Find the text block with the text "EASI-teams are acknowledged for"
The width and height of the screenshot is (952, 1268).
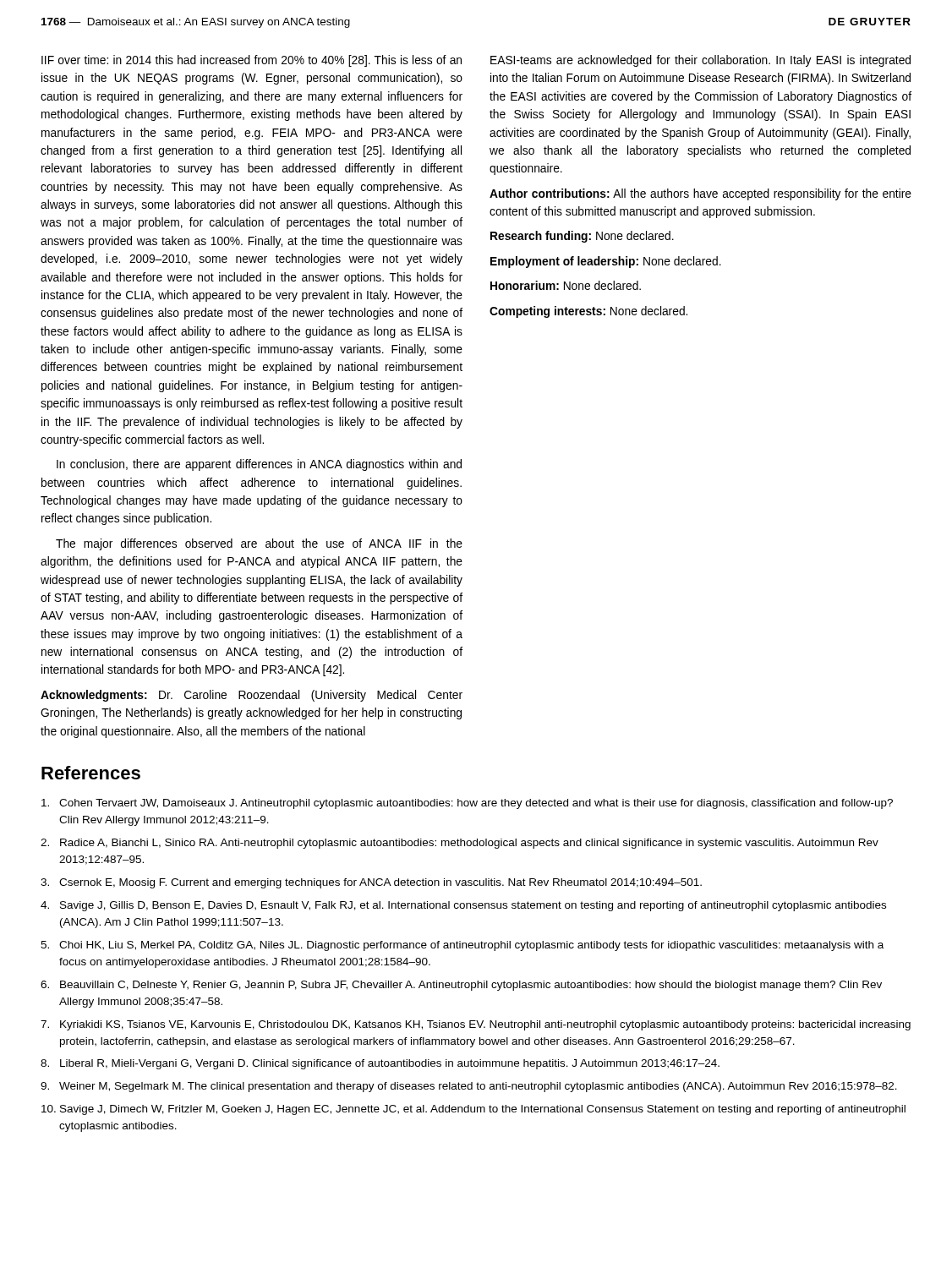700,186
